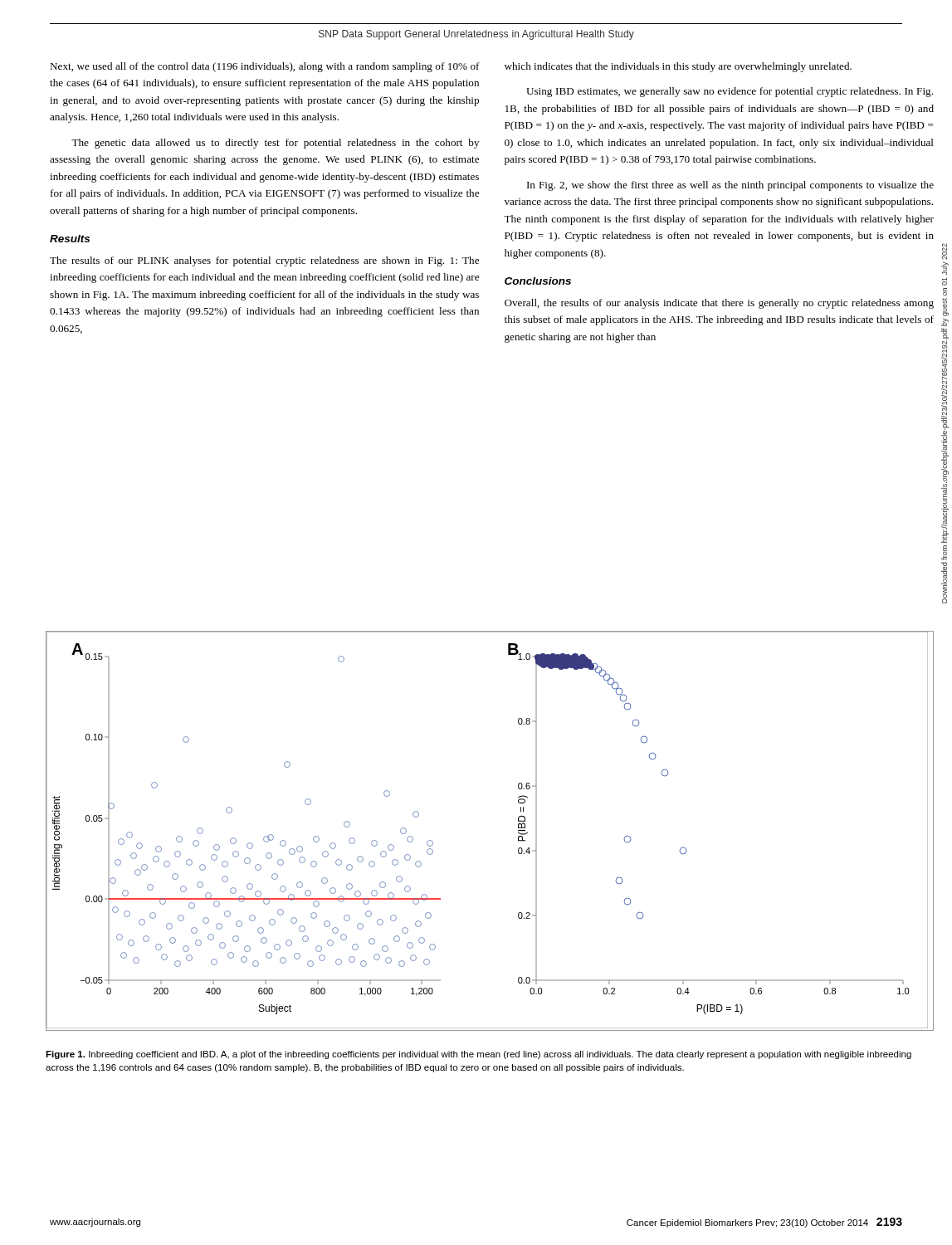Viewport: 952px width, 1245px height.
Task: Click on the element starting "Next, we used all of the control data"
Action: 265,139
